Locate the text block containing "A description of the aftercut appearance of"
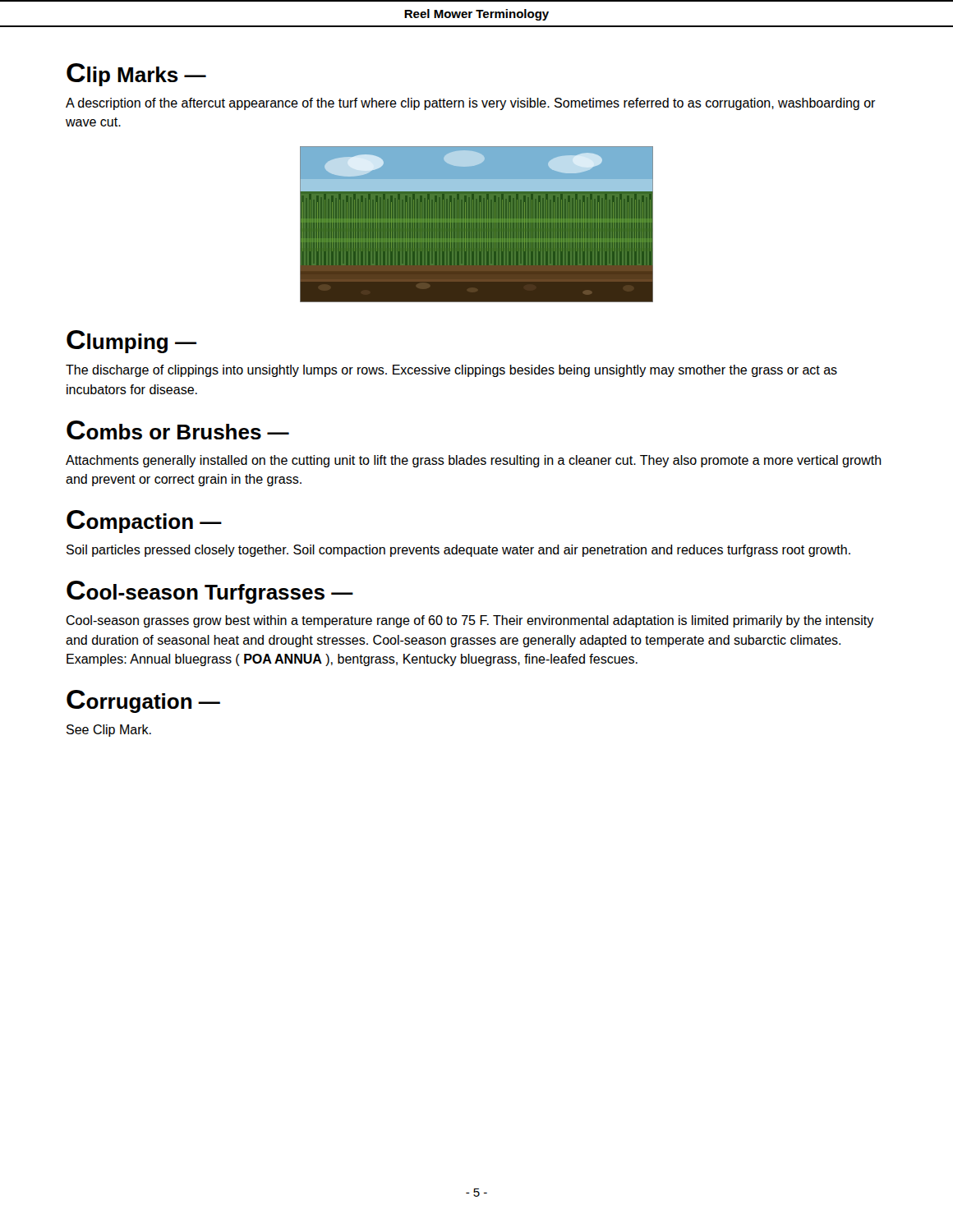This screenshot has width=953, height=1232. click(x=471, y=113)
